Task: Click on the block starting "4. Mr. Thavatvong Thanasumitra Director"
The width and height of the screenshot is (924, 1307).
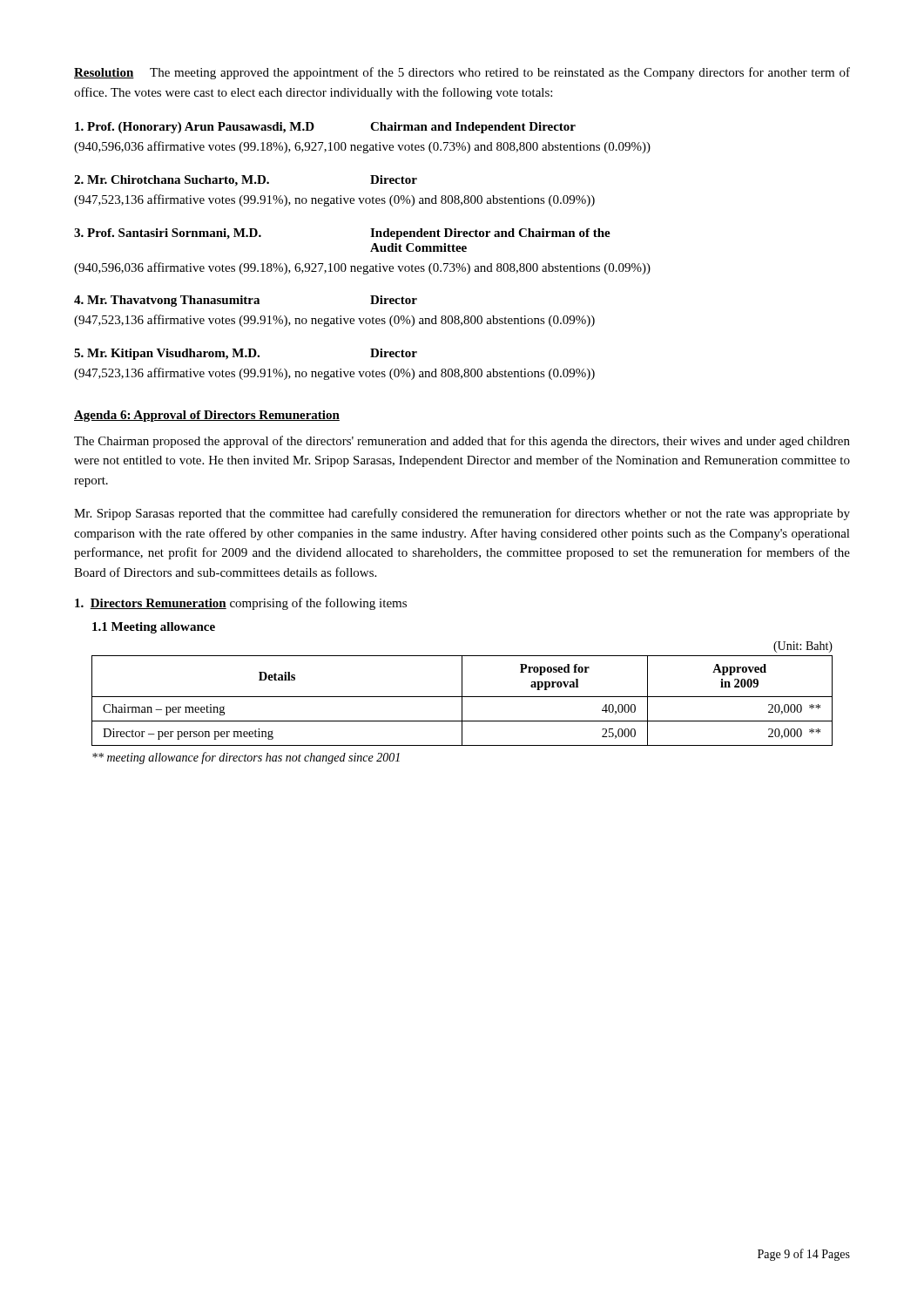Action: (x=246, y=301)
